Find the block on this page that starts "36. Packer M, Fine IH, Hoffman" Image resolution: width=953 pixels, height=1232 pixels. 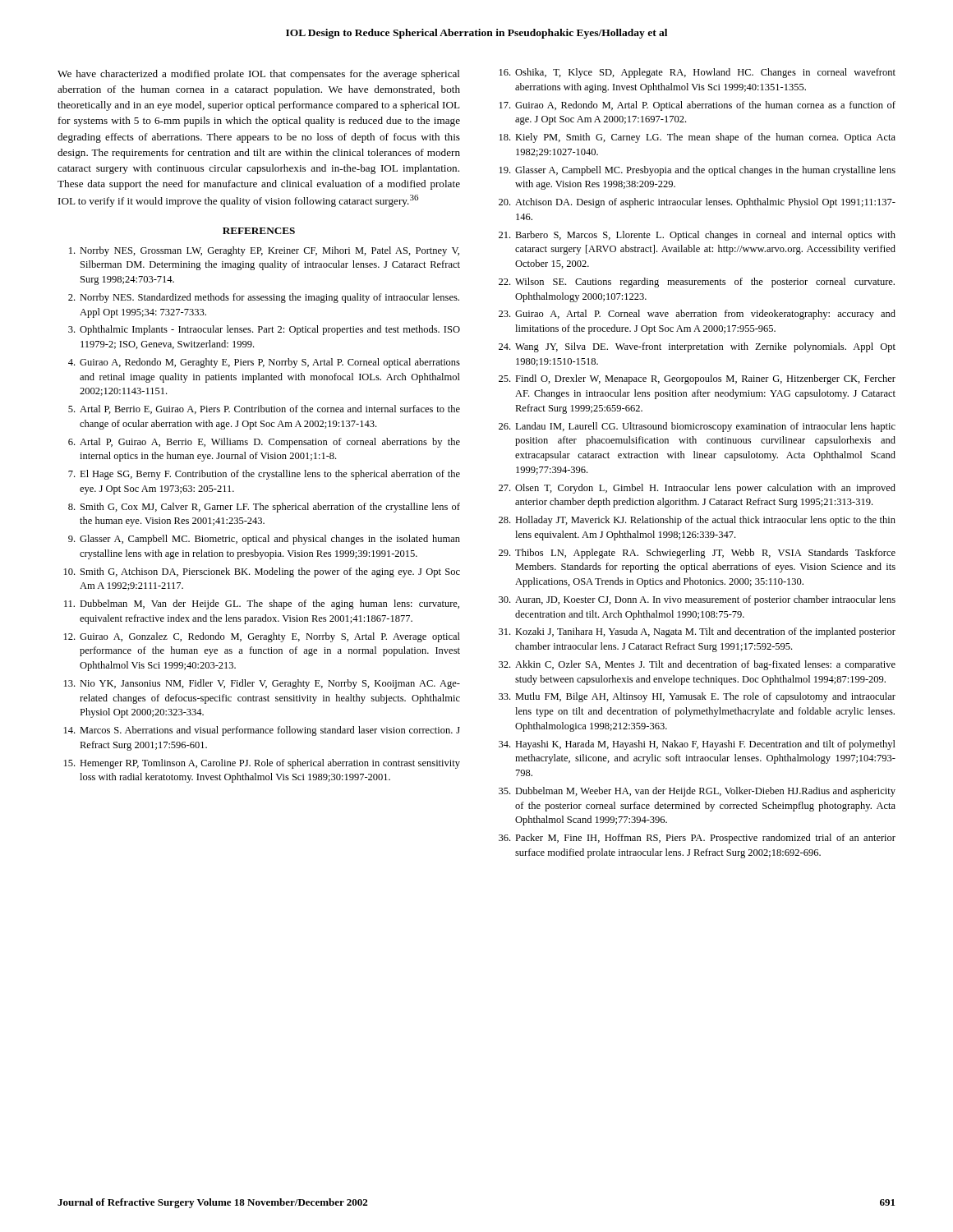pyautogui.click(x=694, y=846)
